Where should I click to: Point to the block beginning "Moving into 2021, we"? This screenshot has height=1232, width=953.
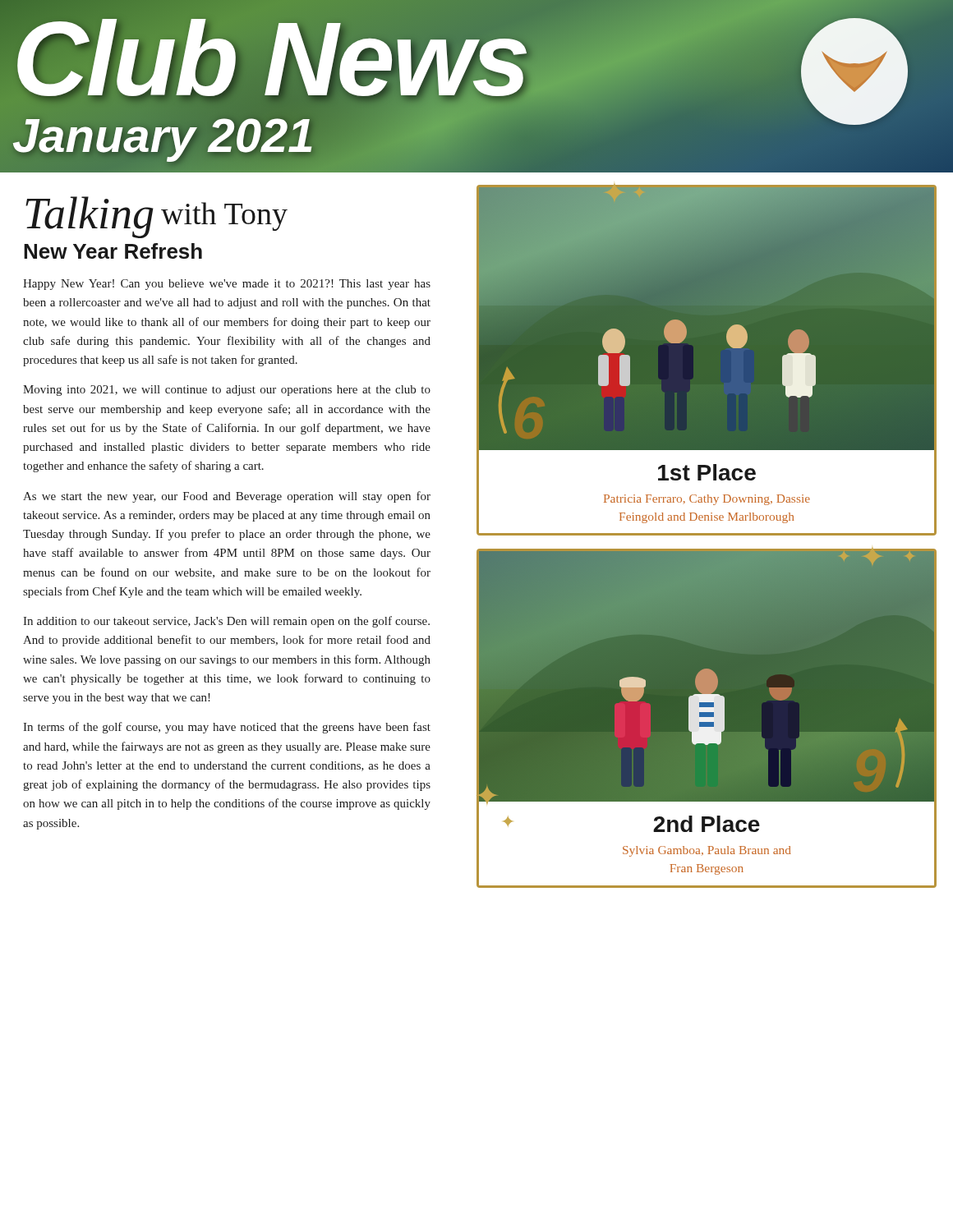point(227,428)
